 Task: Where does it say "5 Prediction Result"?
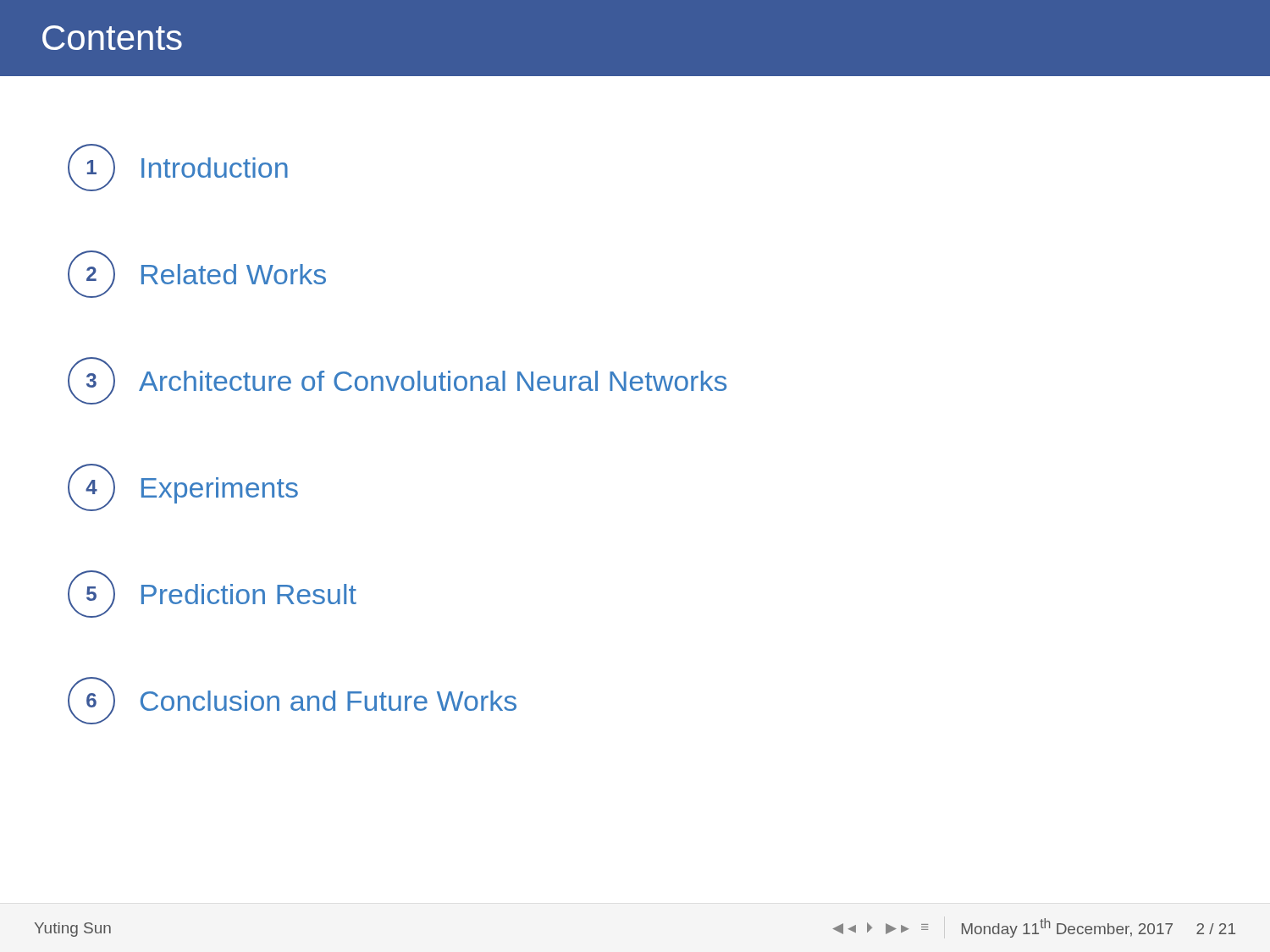point(212,594)
